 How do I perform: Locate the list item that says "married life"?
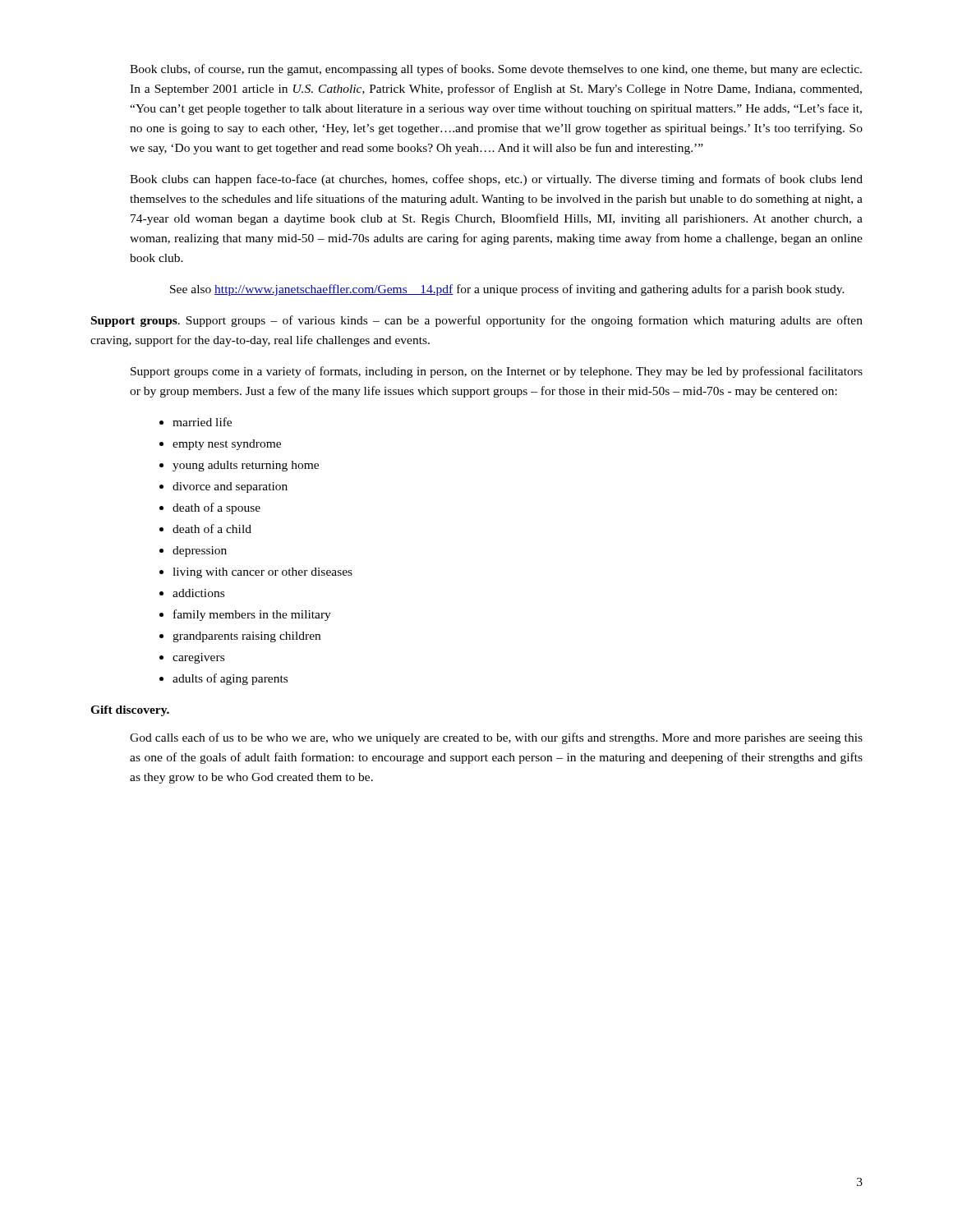click(x=196, y=422)
